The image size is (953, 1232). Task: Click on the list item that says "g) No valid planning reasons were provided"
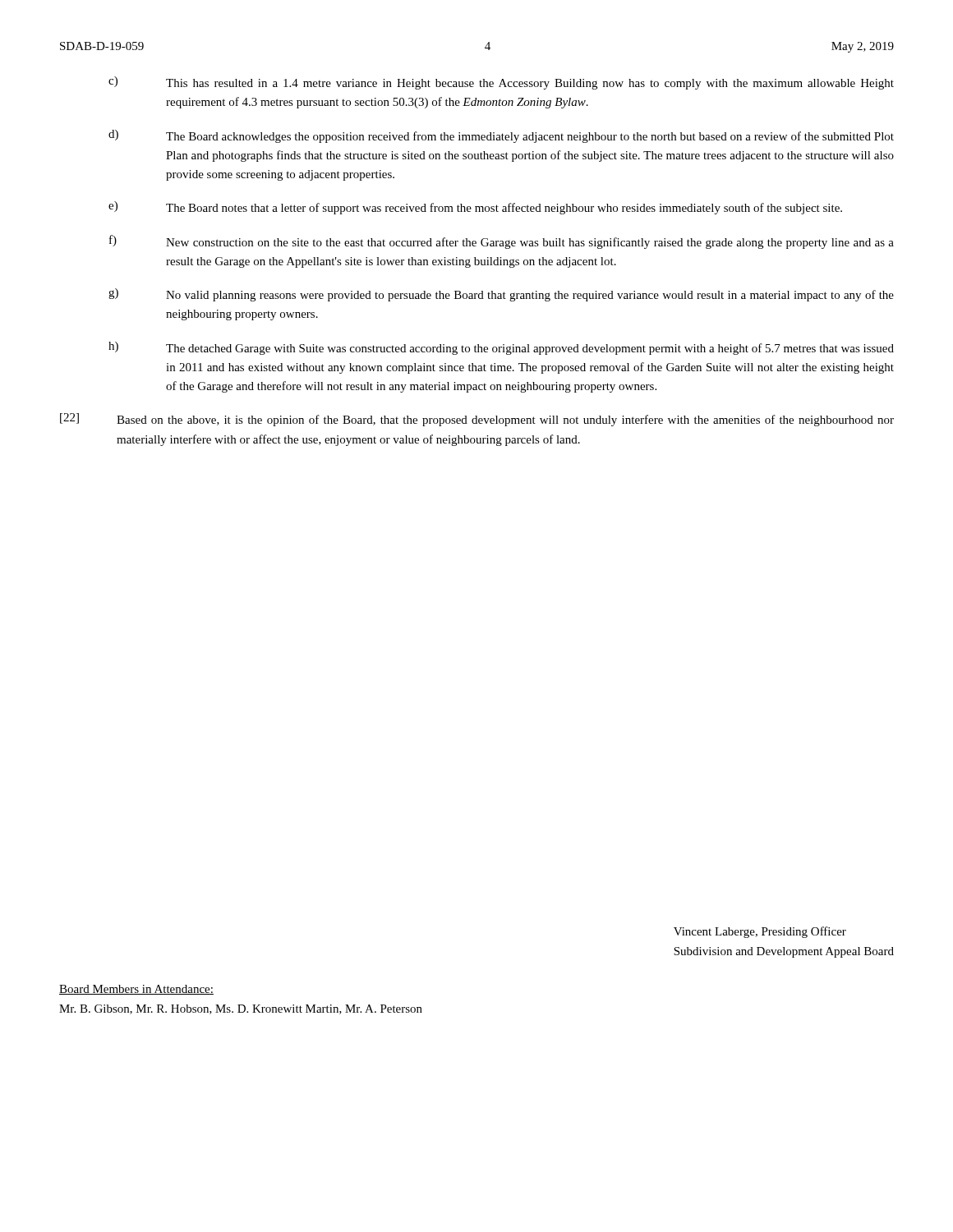(476, 305)
